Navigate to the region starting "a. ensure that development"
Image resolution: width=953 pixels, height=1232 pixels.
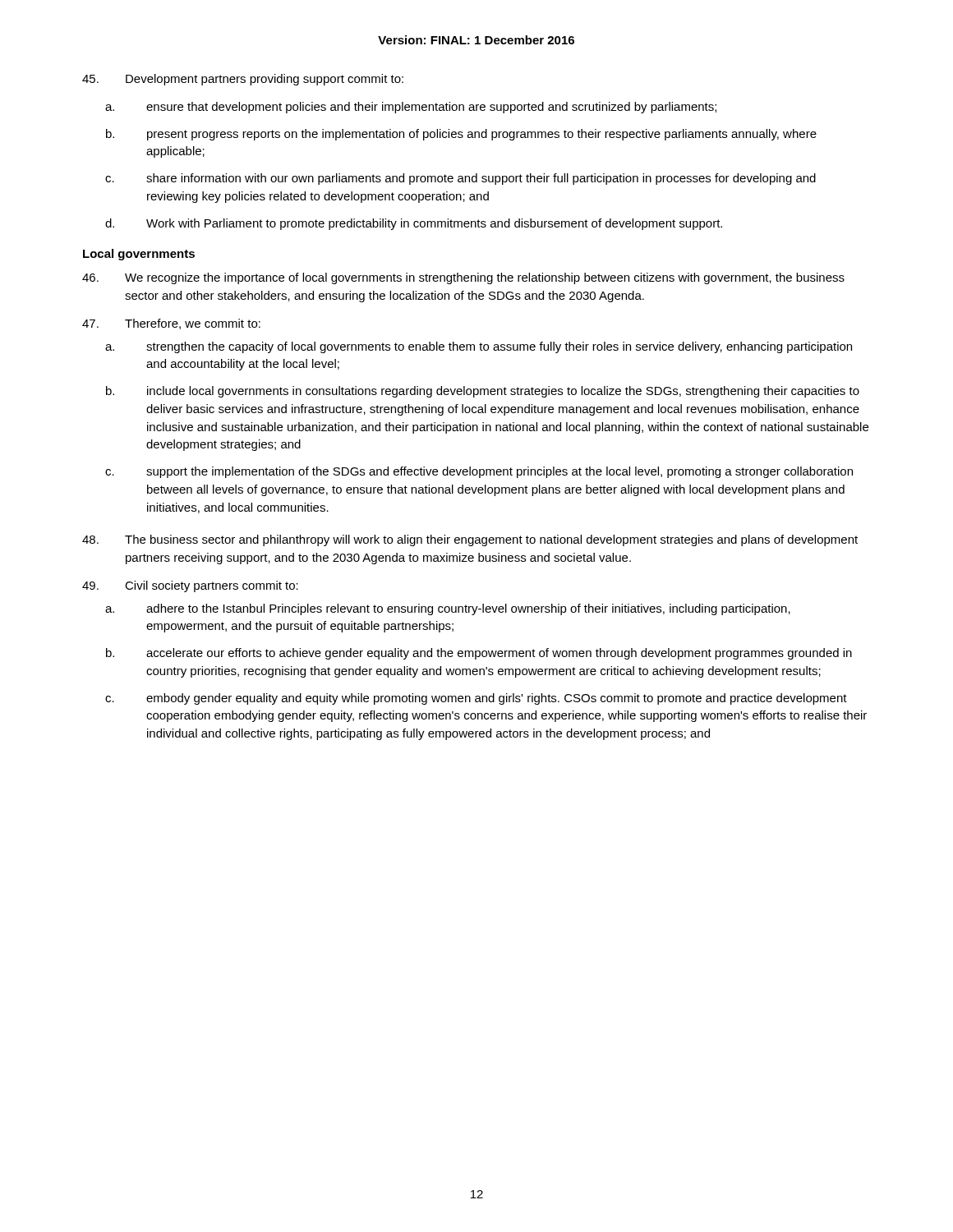coord(476,107)
